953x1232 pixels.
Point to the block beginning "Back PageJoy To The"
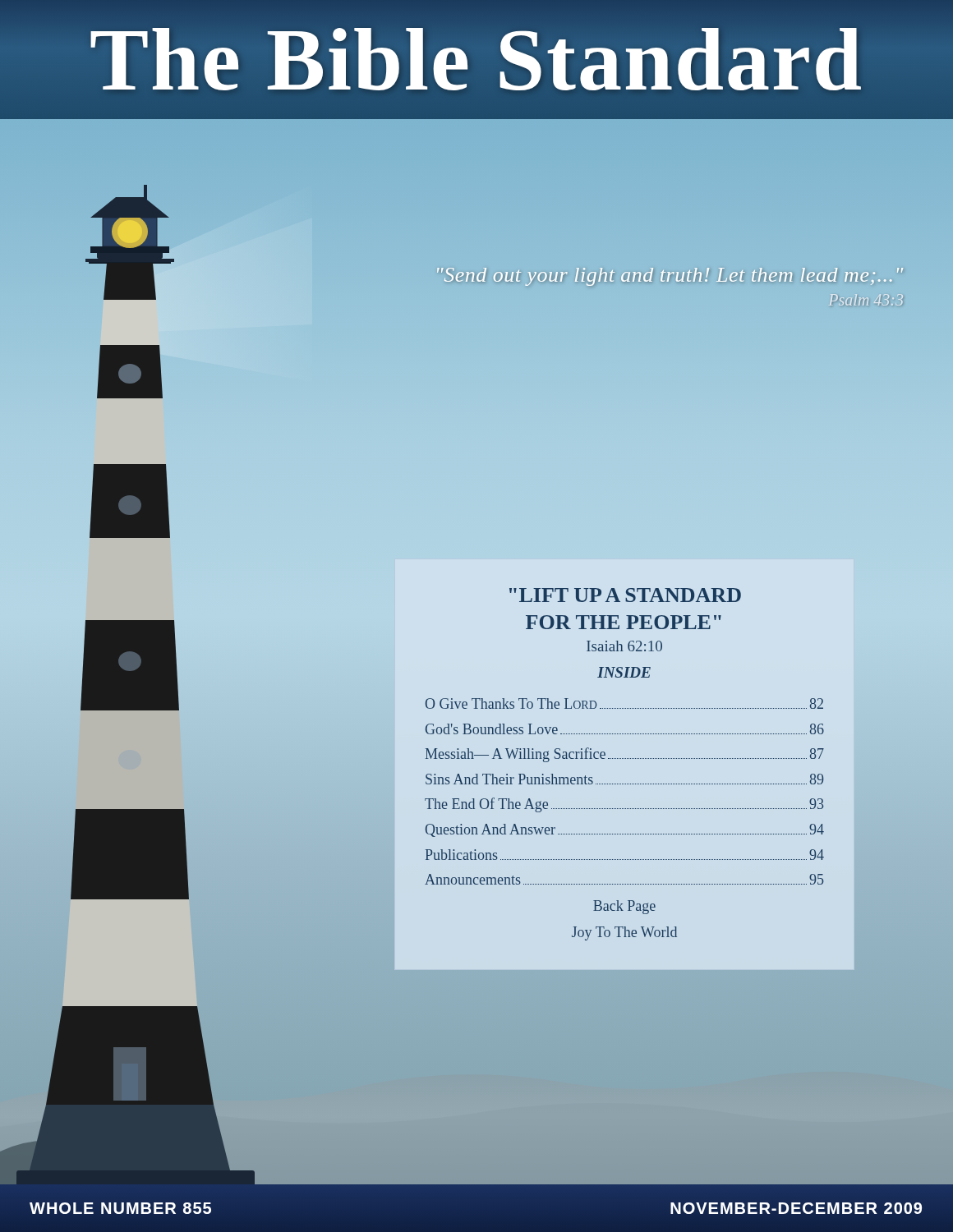[x=624, y=919]
